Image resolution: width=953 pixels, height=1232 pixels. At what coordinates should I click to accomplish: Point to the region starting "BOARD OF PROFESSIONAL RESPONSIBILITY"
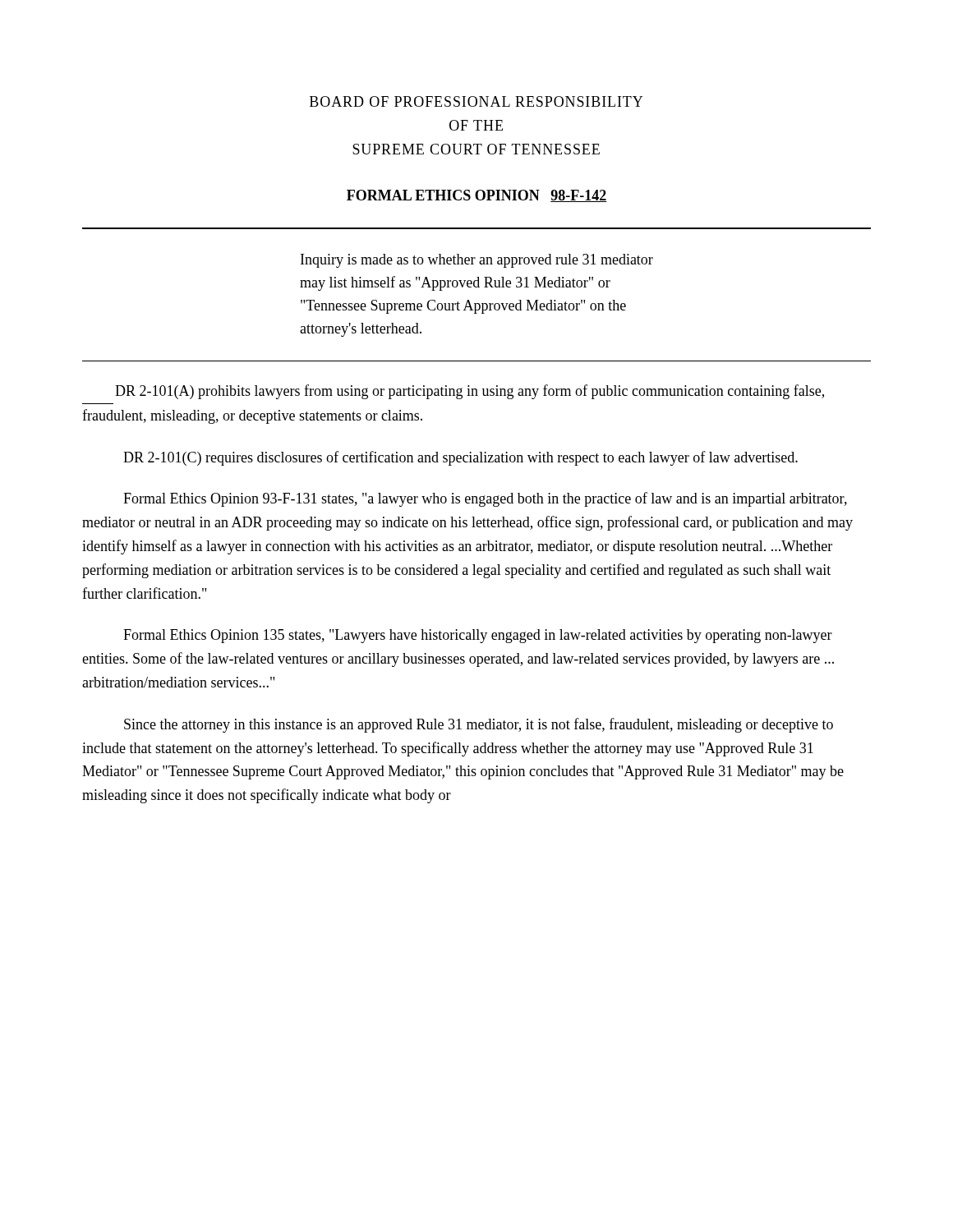tap(476, 125)
